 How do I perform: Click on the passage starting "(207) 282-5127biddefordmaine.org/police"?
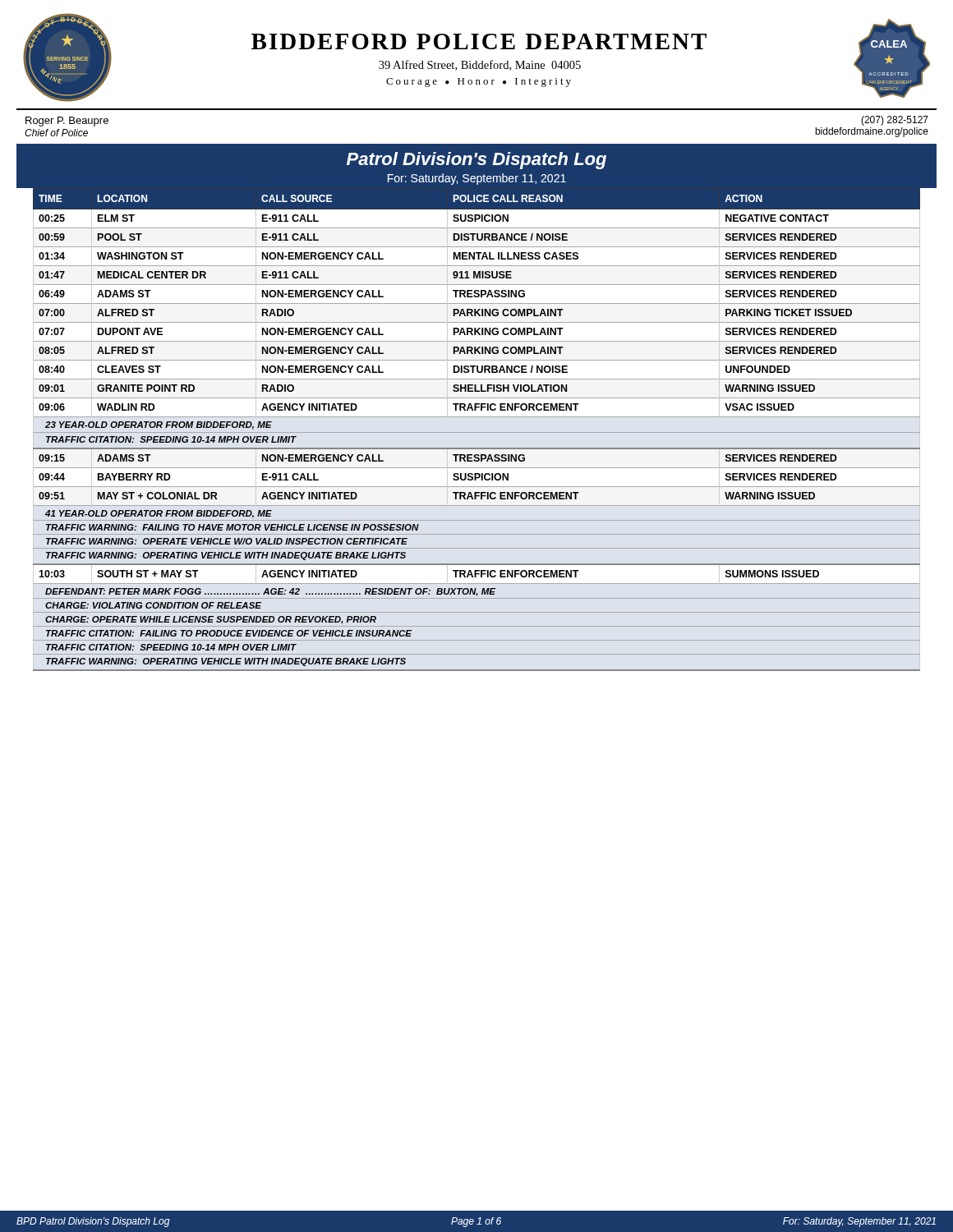click(x=872, y=126)
